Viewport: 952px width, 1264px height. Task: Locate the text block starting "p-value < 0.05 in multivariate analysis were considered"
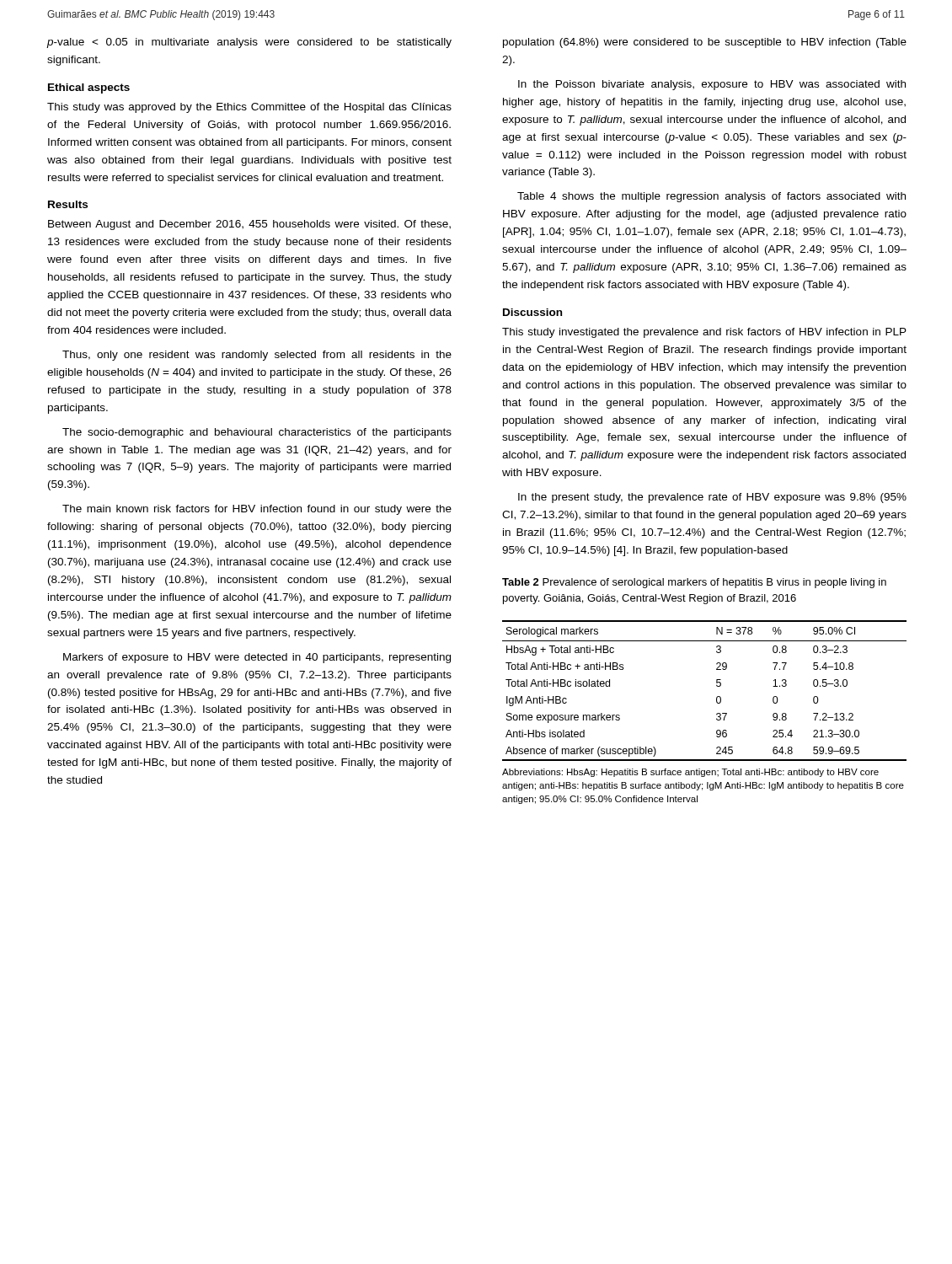[x=249, y=51]
